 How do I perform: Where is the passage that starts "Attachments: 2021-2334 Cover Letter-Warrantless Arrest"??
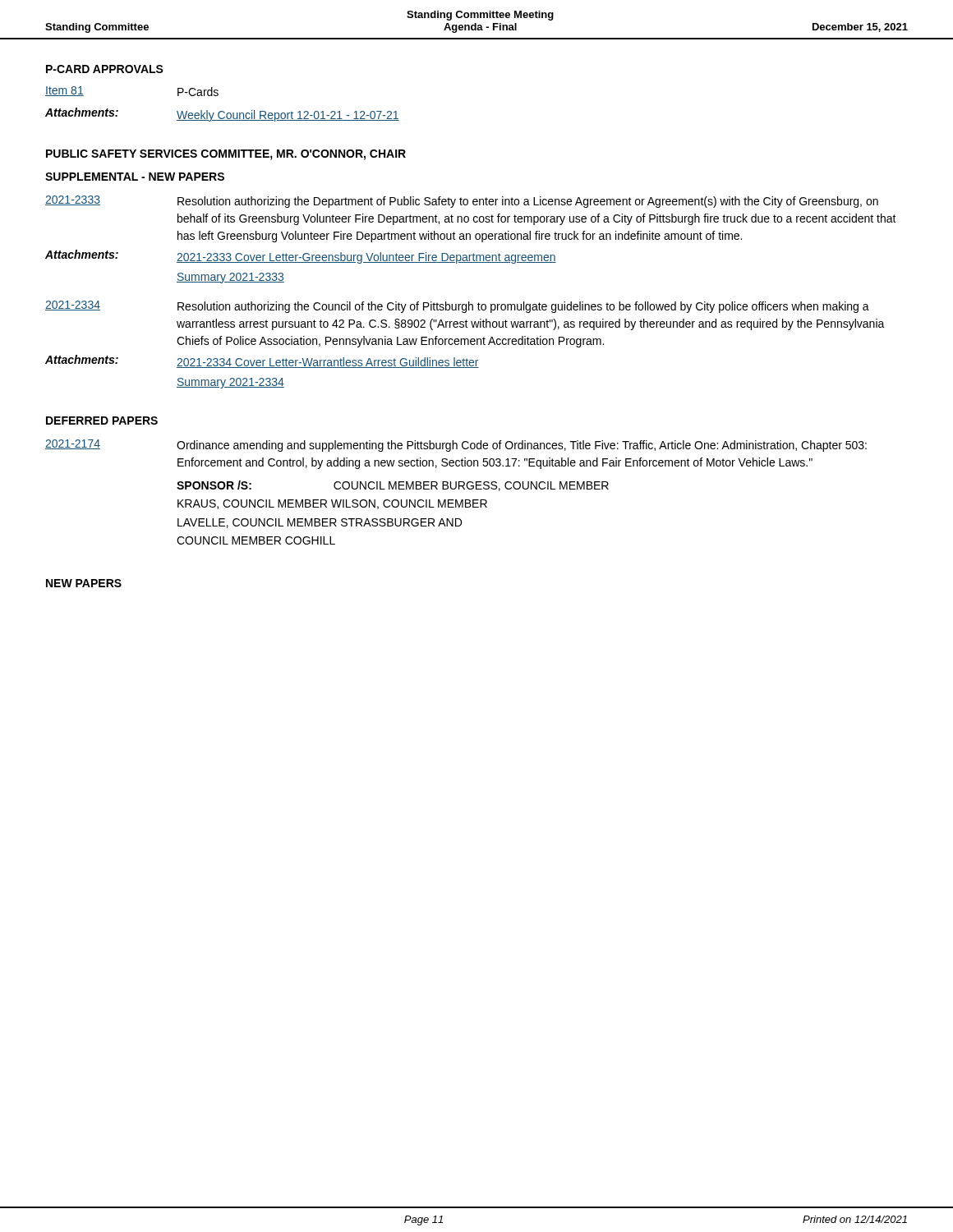click(476, 373)
